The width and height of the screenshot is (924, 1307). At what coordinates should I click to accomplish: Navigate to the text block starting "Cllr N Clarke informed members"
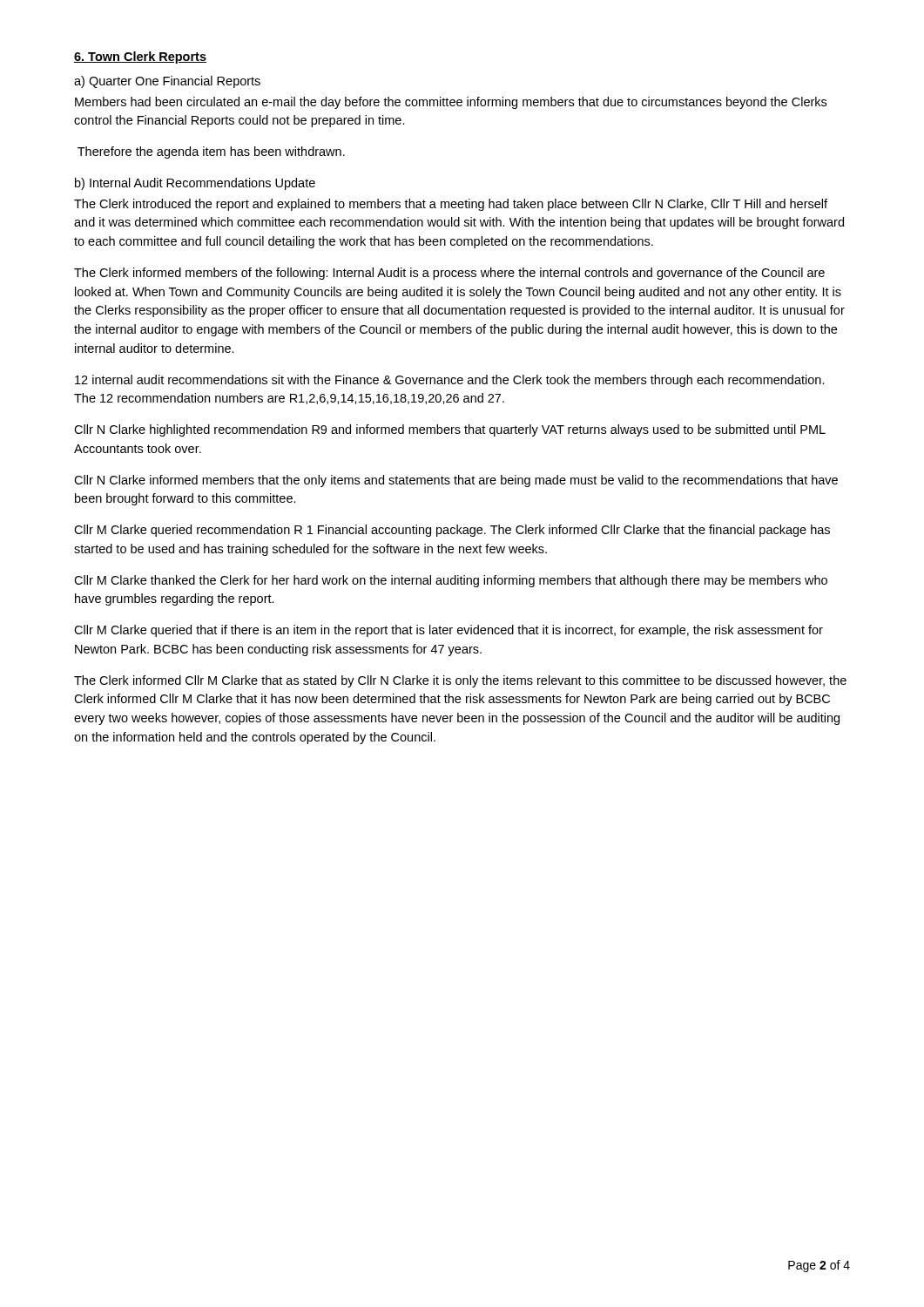[x=456, y=489]
